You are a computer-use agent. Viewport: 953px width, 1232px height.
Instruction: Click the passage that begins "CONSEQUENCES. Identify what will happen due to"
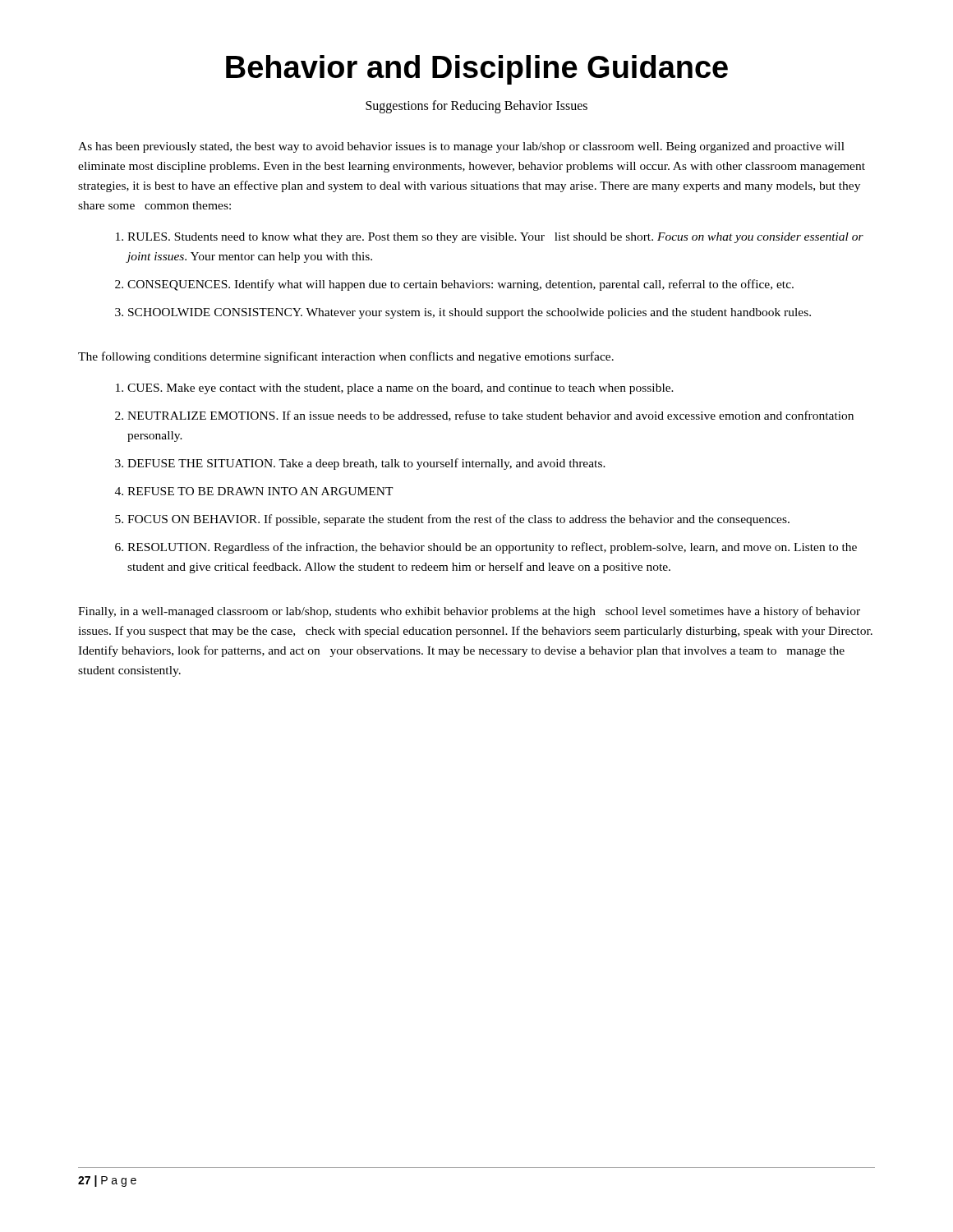click(x=461, y=284)
